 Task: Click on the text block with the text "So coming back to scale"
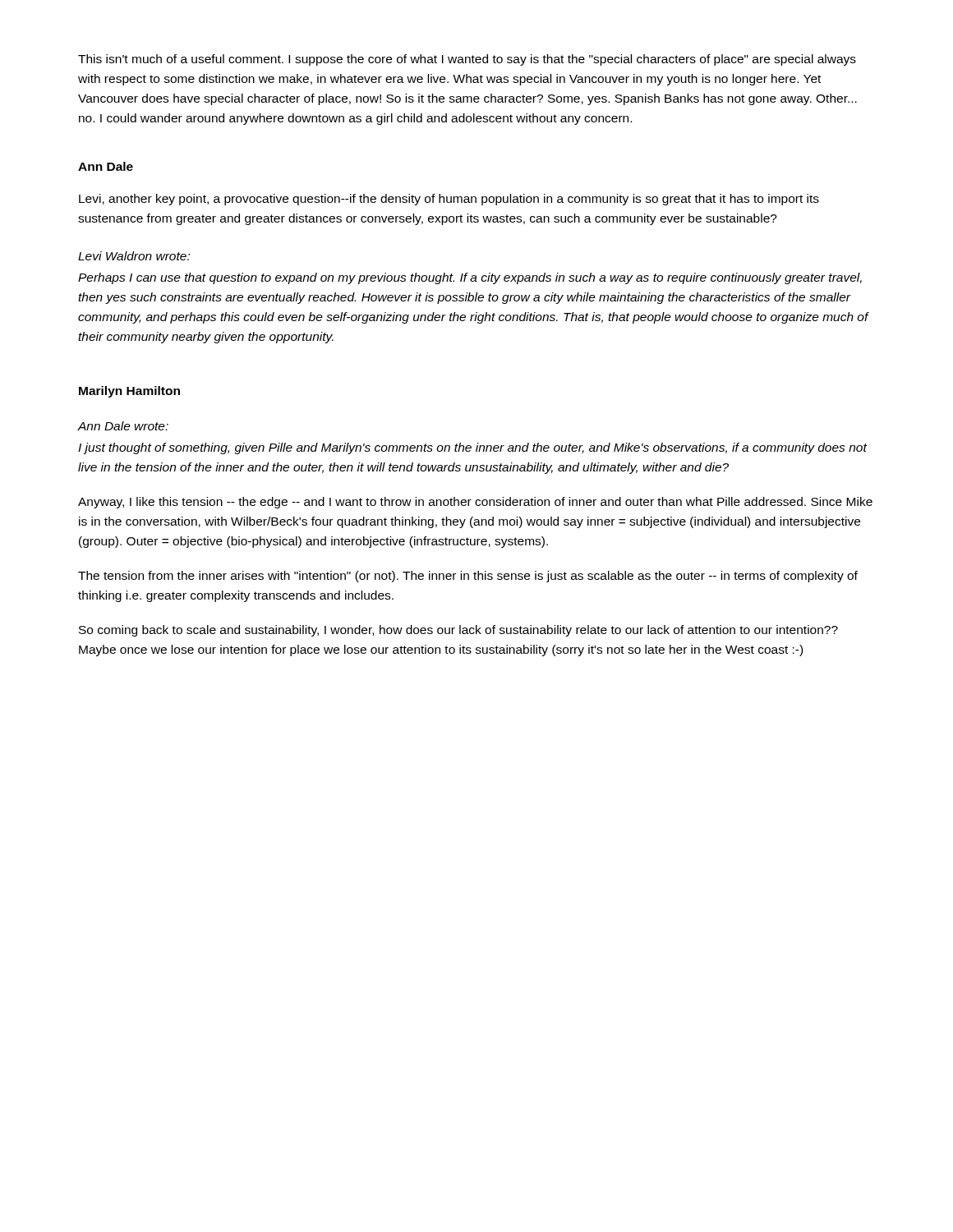458,640
